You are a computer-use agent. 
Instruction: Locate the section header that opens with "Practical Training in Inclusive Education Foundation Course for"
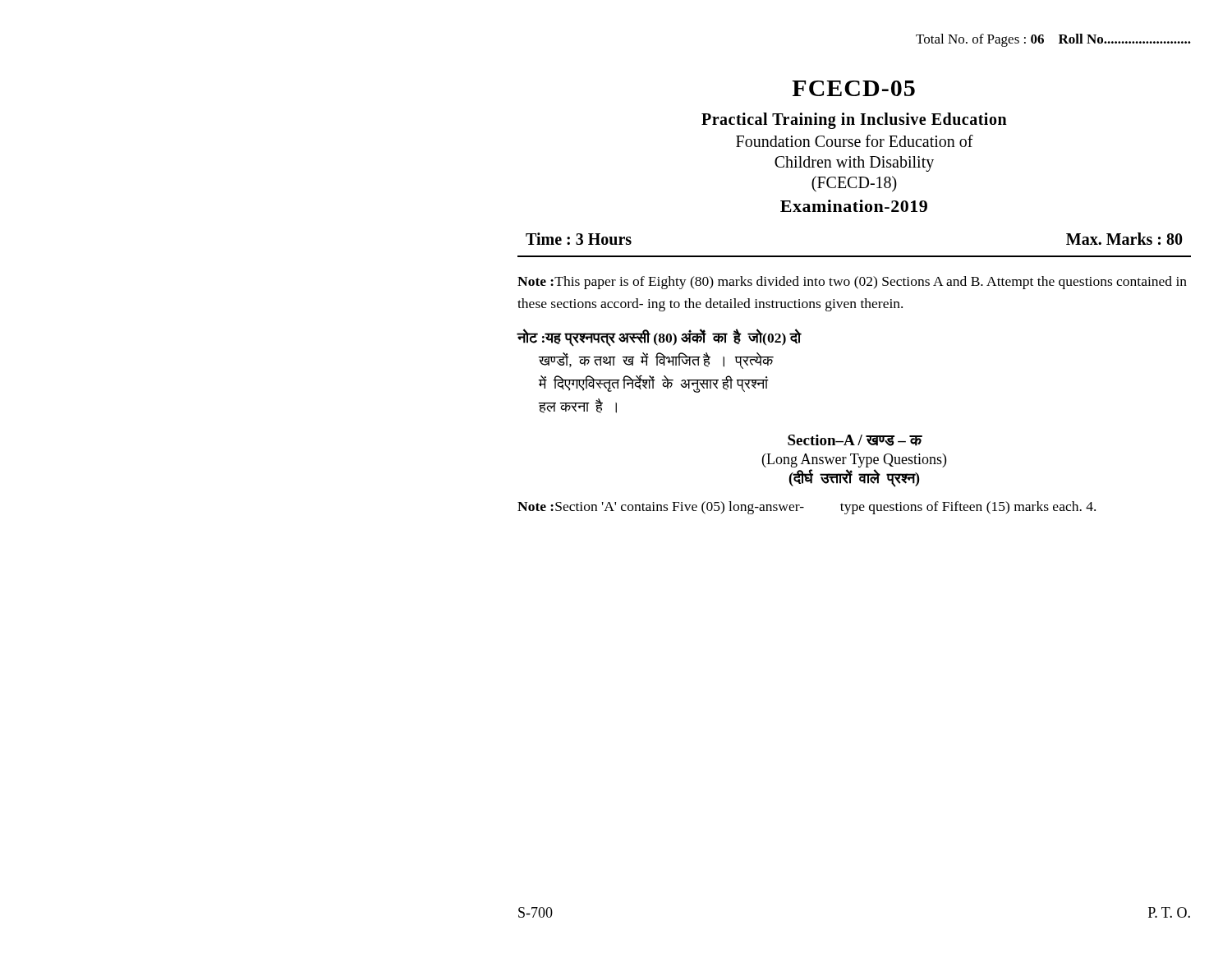[854, 163]
